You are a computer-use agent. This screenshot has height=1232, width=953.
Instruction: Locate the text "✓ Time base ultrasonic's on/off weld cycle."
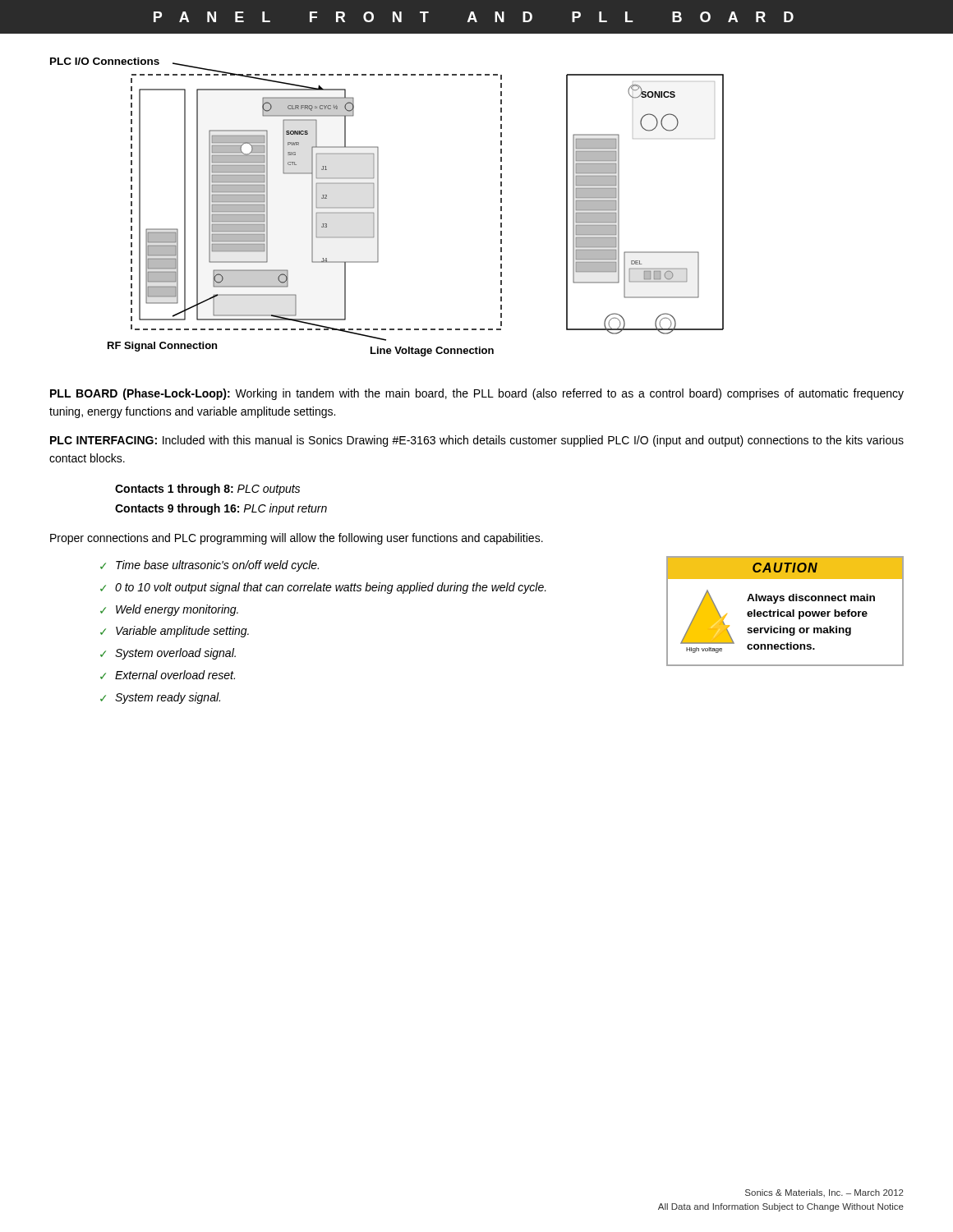coord(209,566)
